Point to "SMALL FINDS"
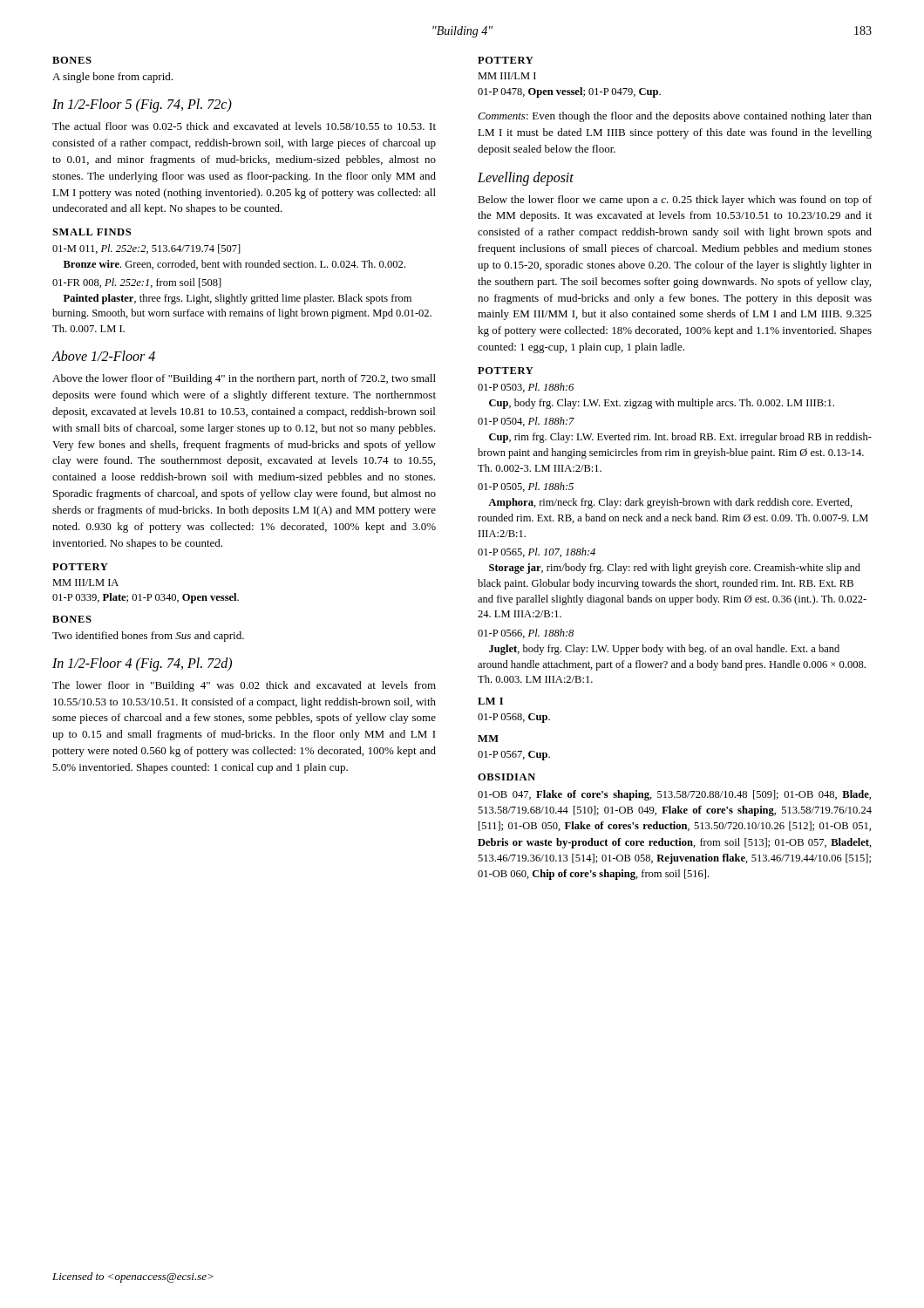Viewport: 924px width, 1308px height. pyautogui.click(x=92, y=232)
